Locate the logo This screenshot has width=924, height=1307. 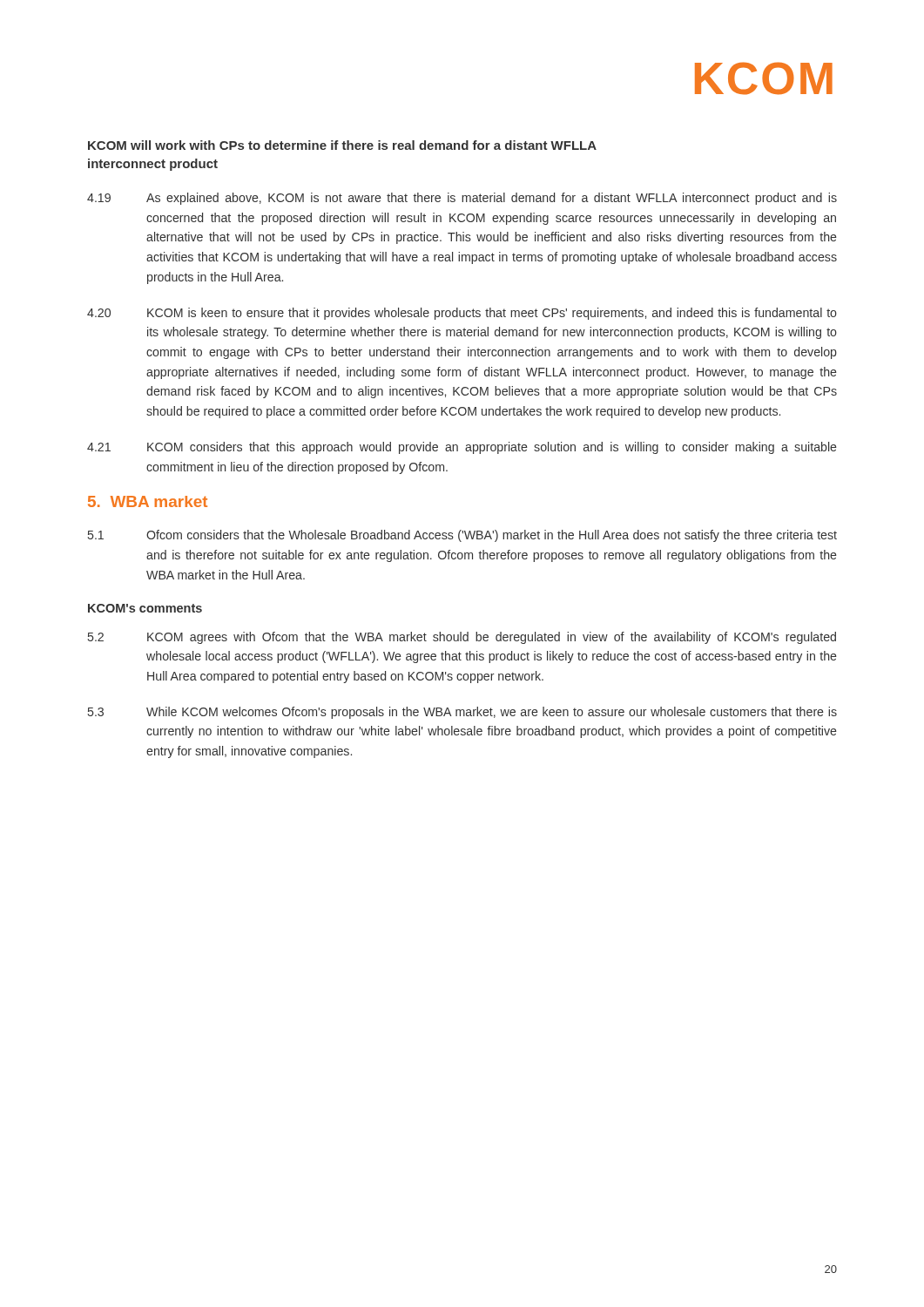click(x=462, y=78)
